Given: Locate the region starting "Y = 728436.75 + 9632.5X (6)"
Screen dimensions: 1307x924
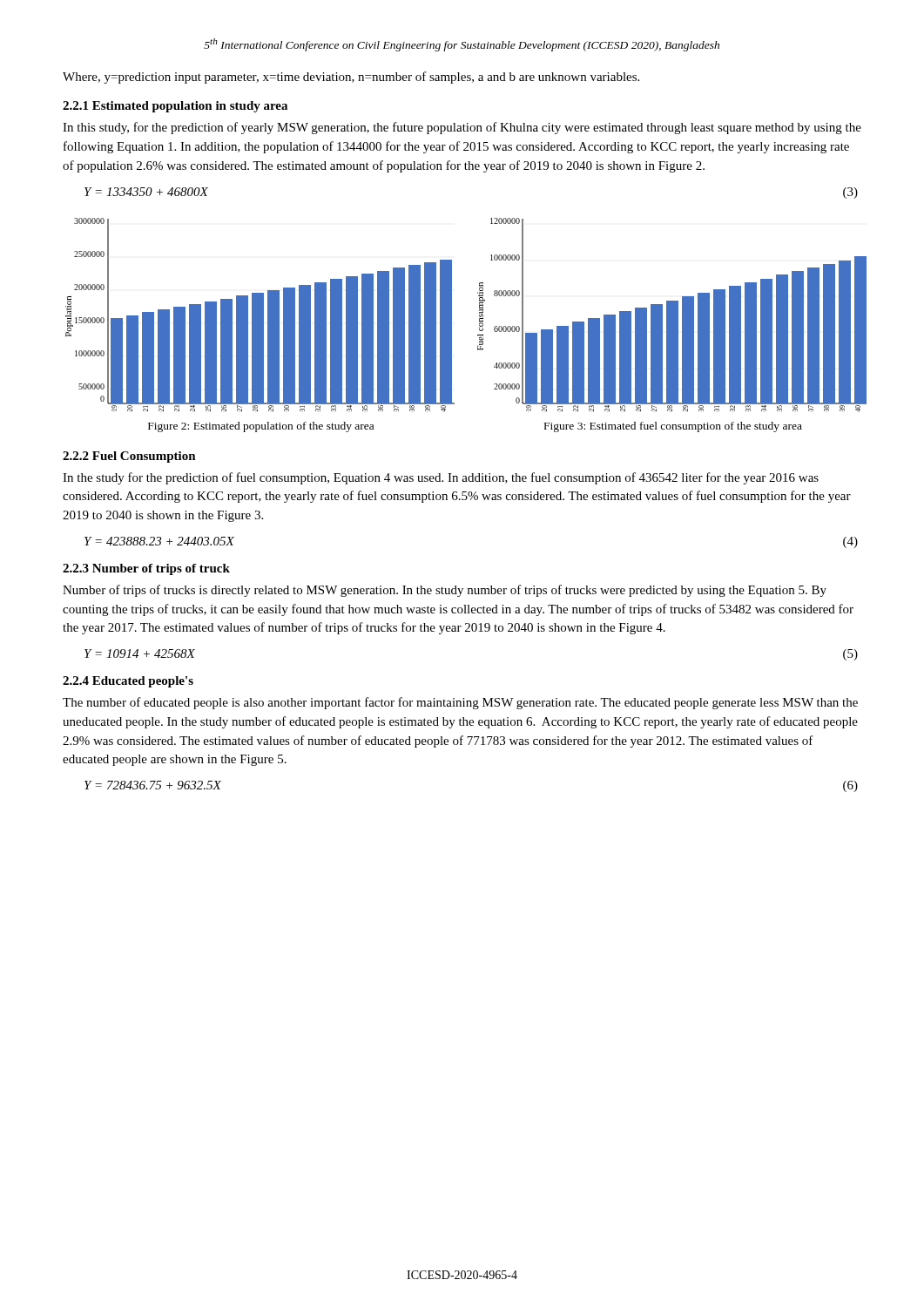Looking at the screenshot, I should tap(156, 785).
